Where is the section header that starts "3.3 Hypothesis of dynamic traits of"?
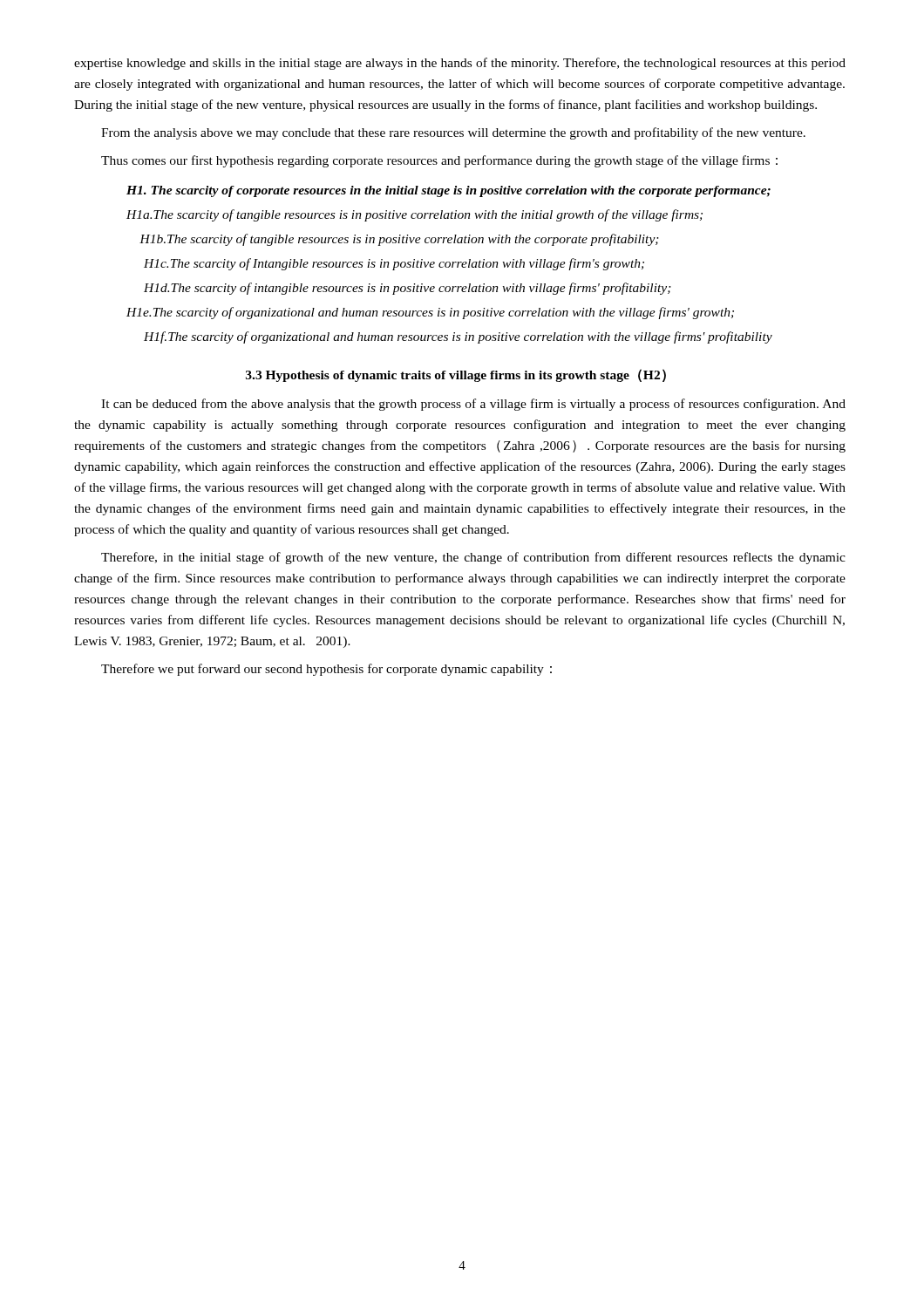This screenshot has width=924, height=1308. 460,375
